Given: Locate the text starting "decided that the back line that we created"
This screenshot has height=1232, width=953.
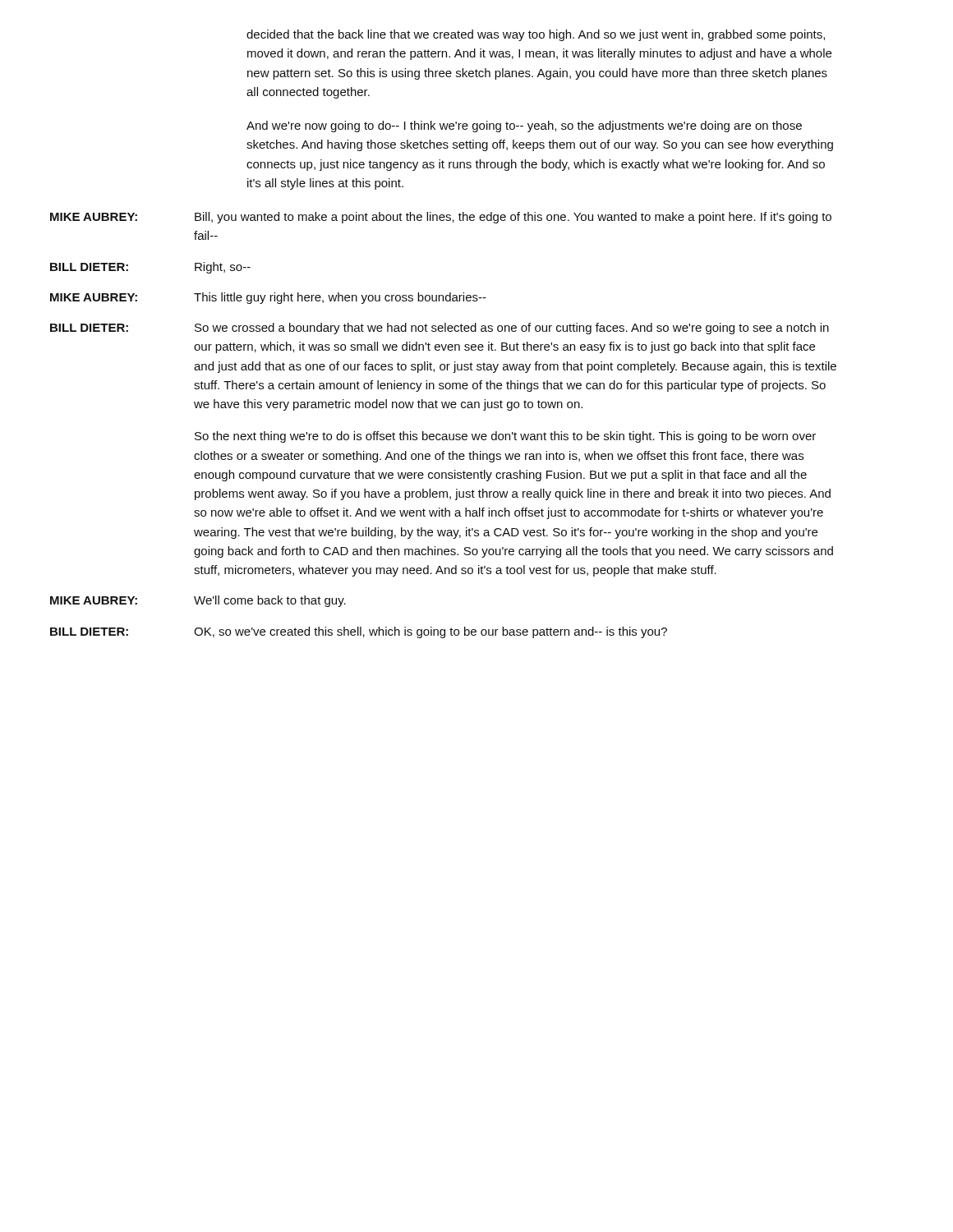Looking at the screenshot, I should pyautogui.click(x=539, y=63).
